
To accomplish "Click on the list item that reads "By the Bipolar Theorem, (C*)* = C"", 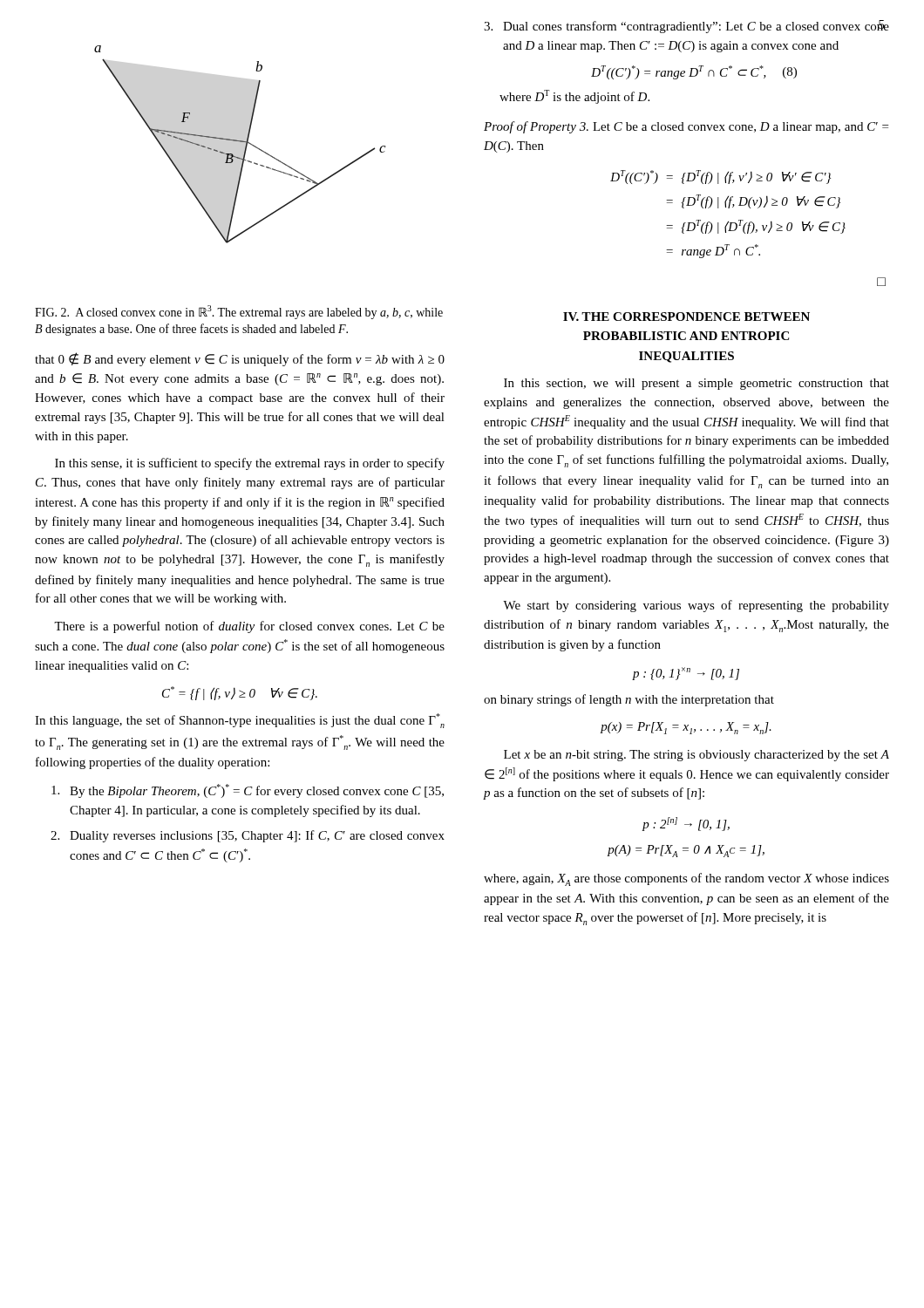I will point(248,801).
